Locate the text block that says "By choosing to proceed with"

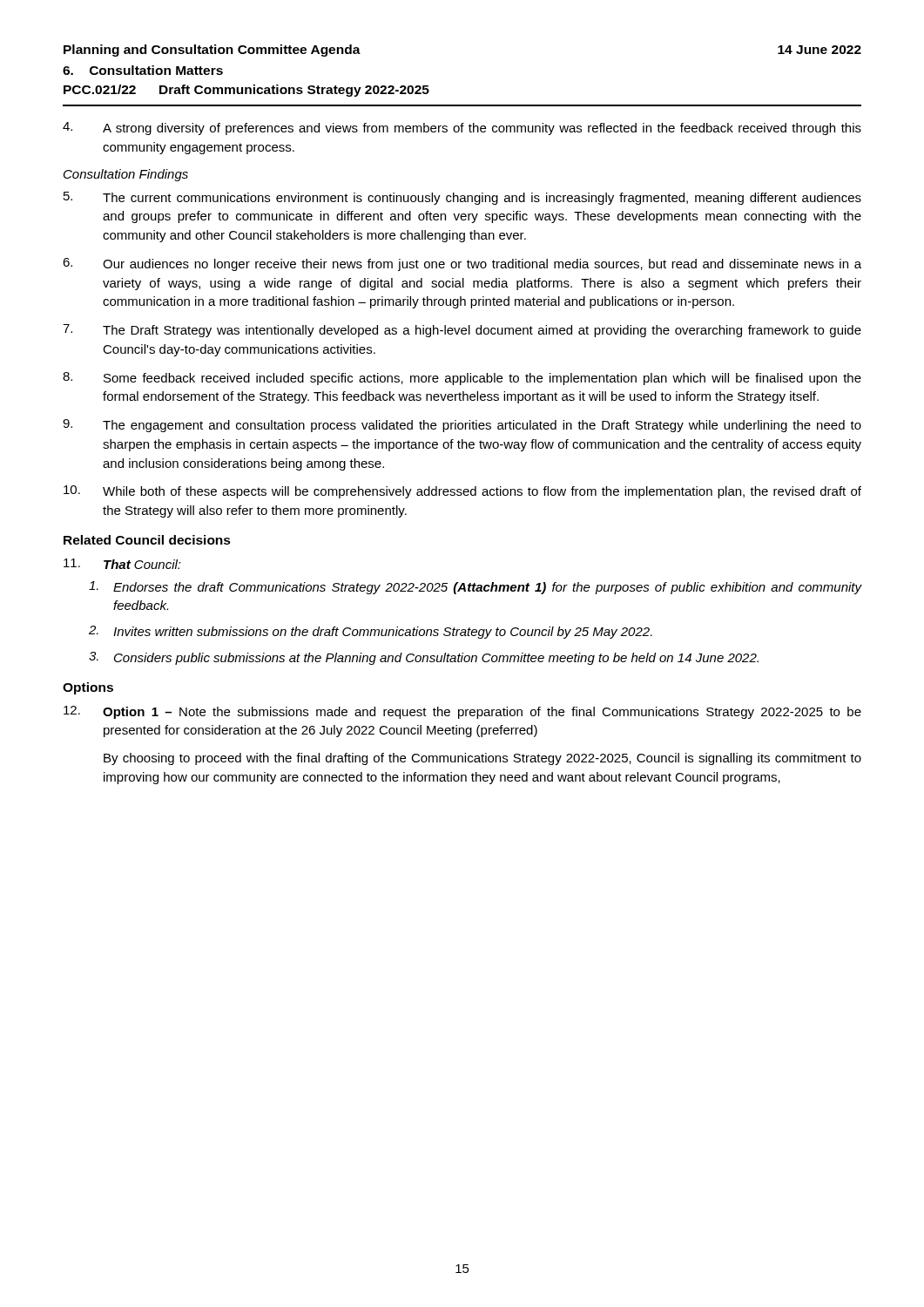point(482,767)
